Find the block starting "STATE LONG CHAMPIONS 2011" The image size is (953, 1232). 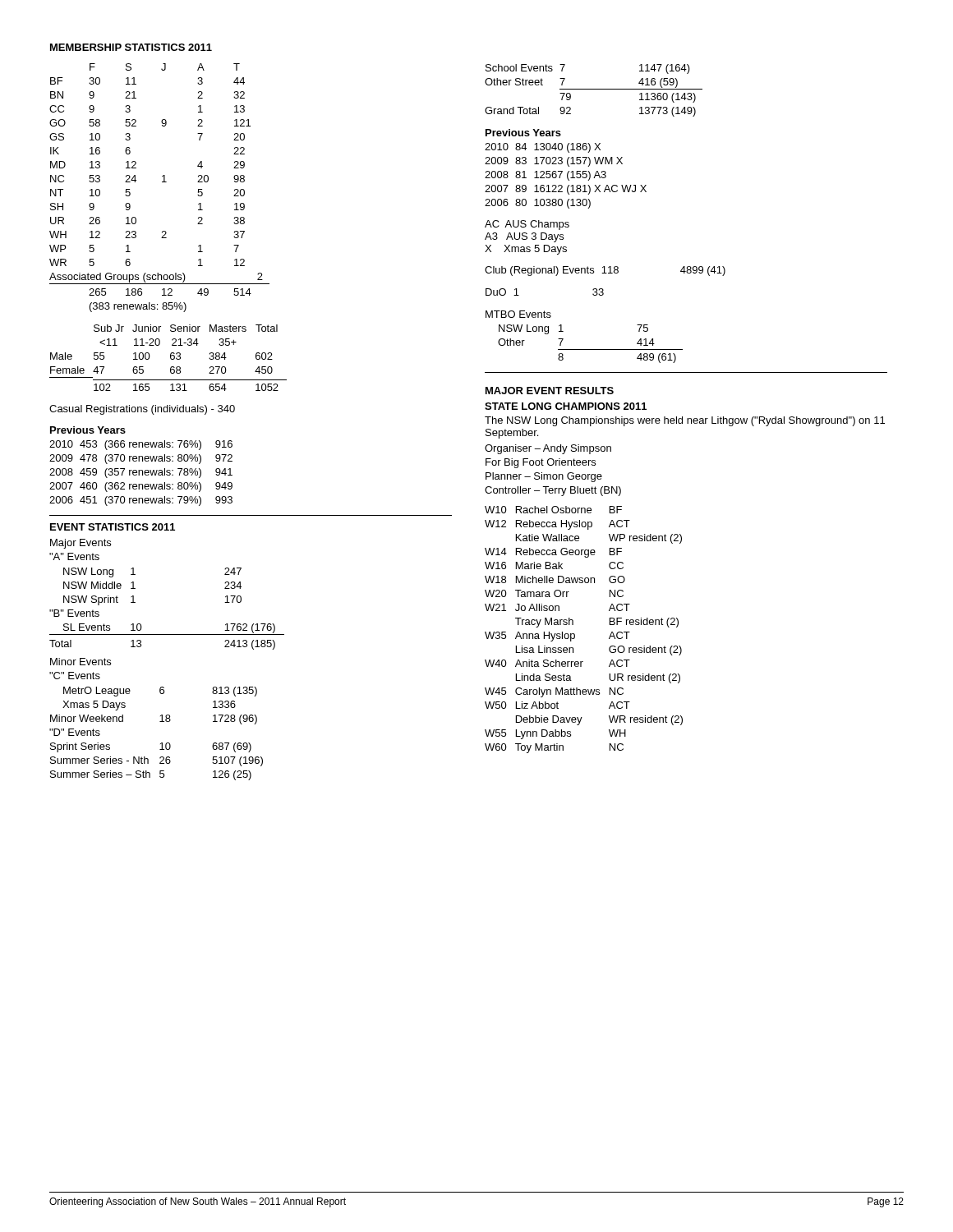(x=566, y=406)
